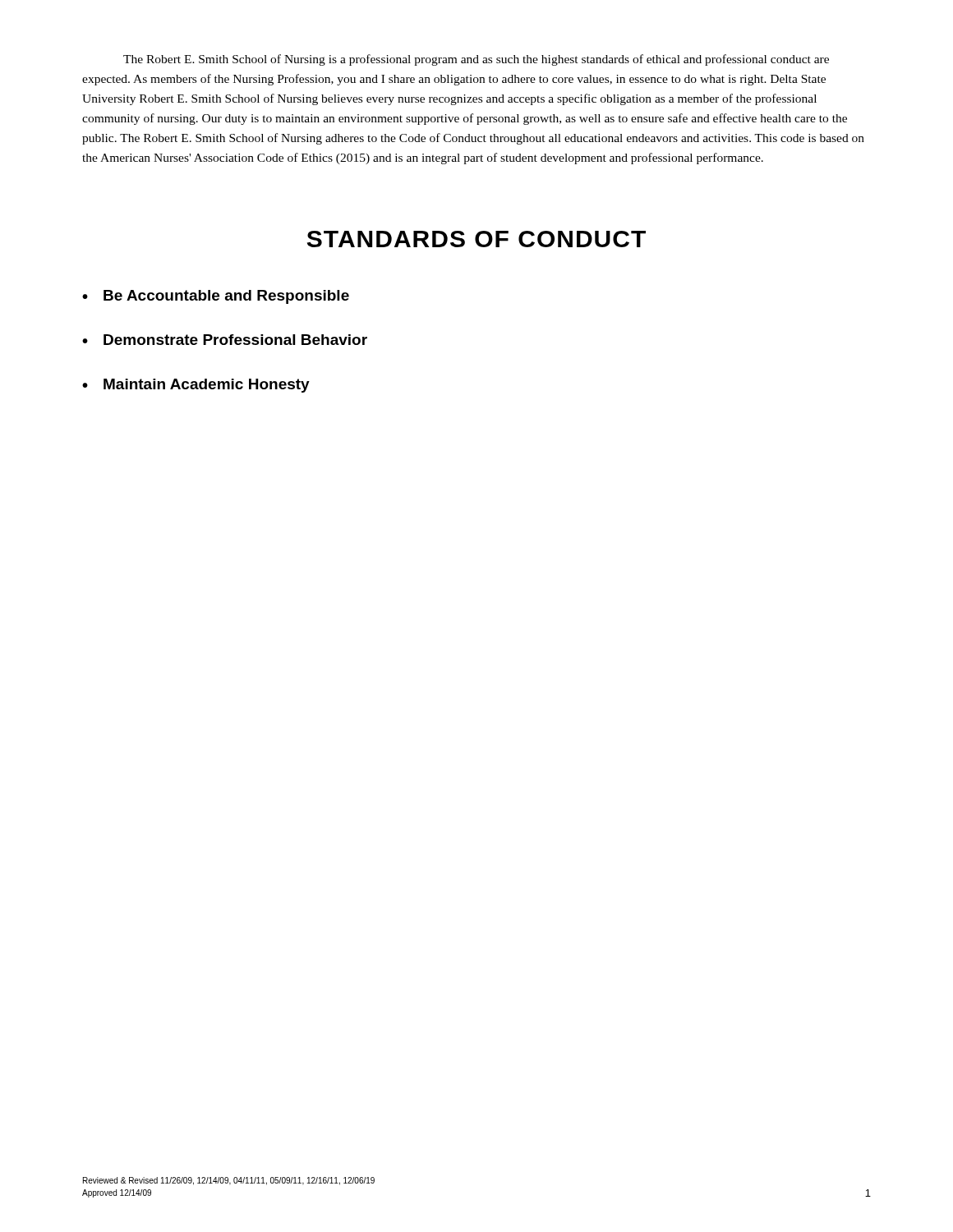The image size is (953, 1232).
Task: Select the title with the text "STANDARDS OF CONDUCT"
Action: (476, 239)
